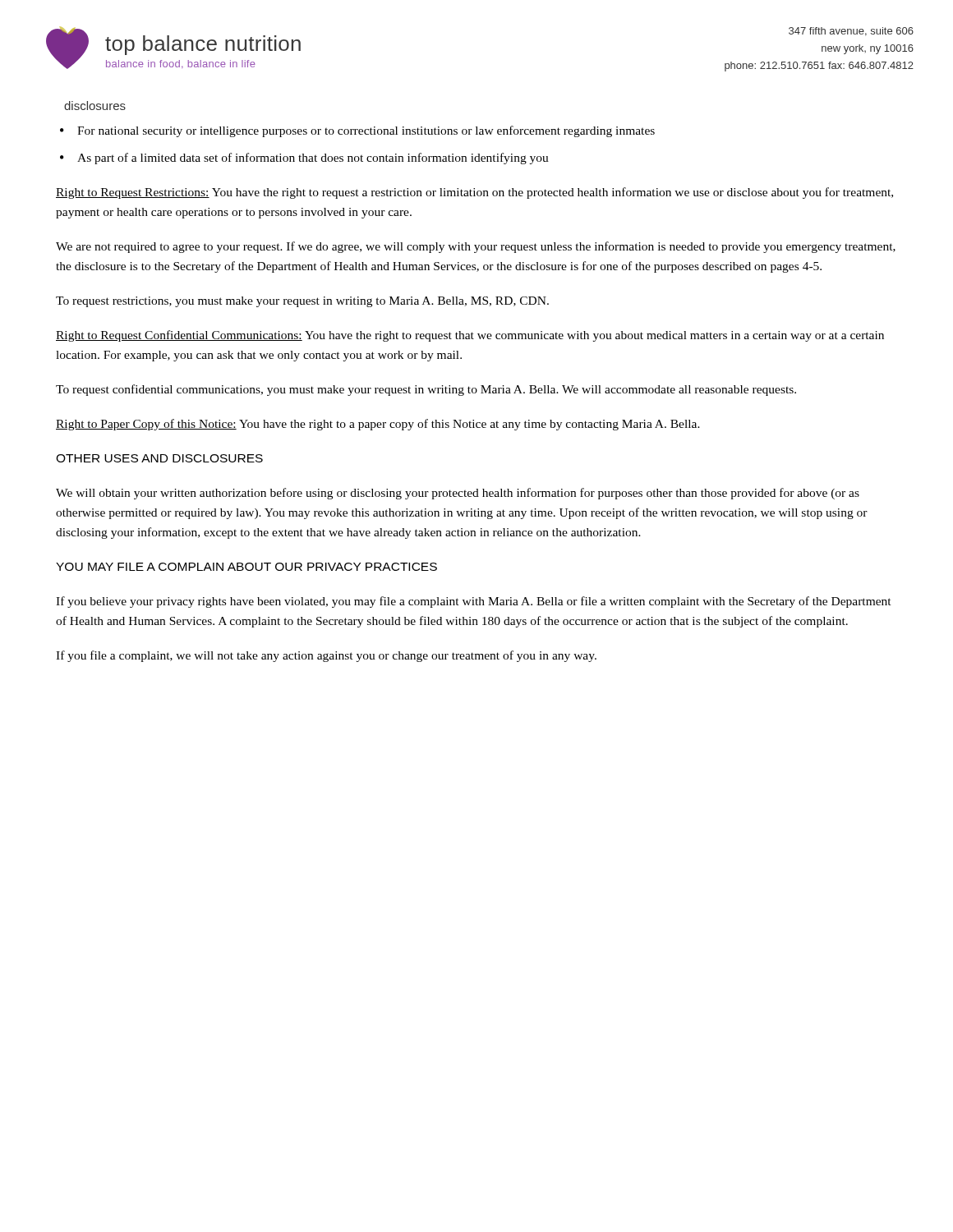Click on the passage starting "Right to Paper Copy"
The image size is (953, 1232).
[378, 423]
